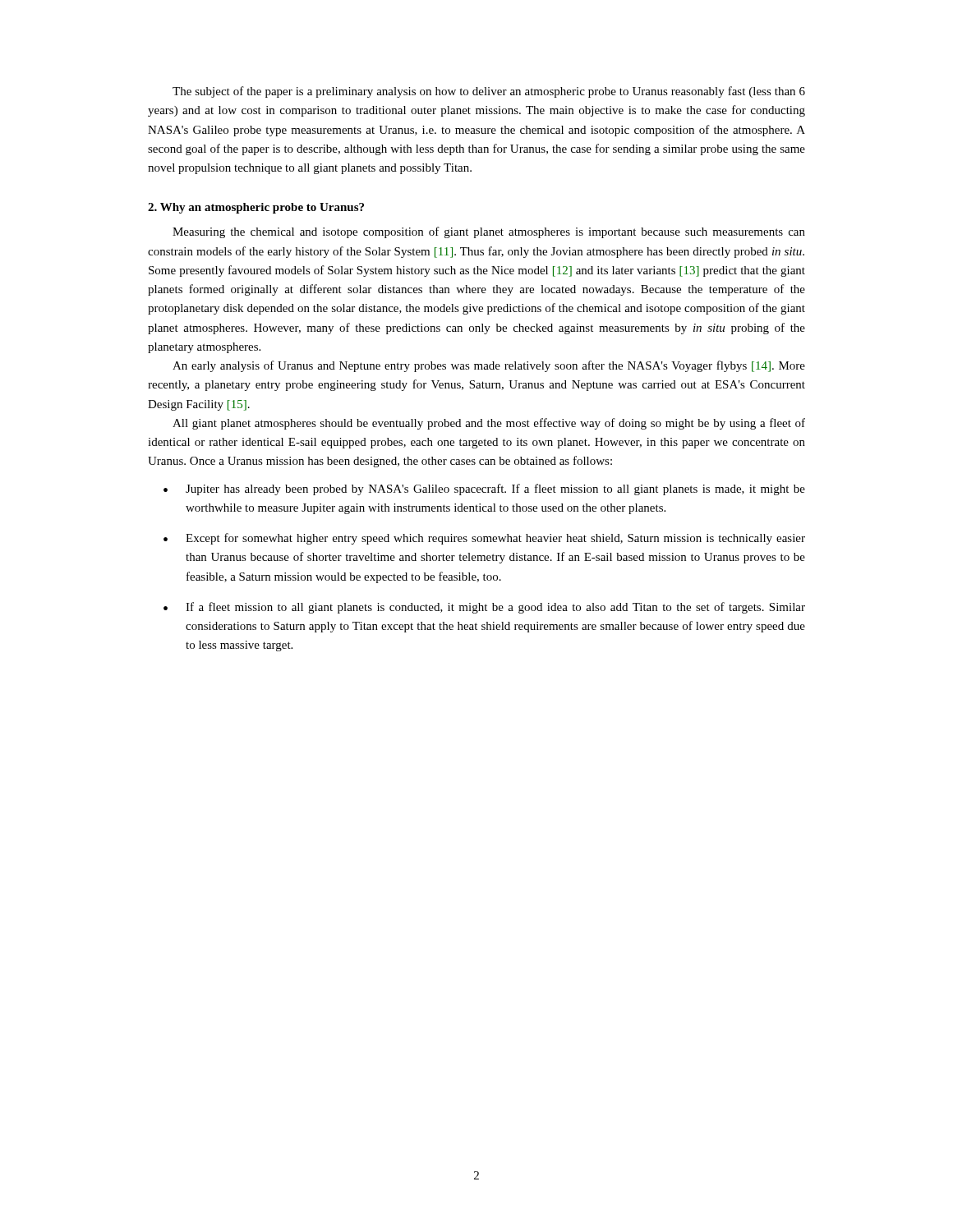Image resolution: width=953 pixels, height=1232 pixels.
Task: Find the element starting "Measuring the chemical and isotope composition of giant"
Action: pos(476,290)
